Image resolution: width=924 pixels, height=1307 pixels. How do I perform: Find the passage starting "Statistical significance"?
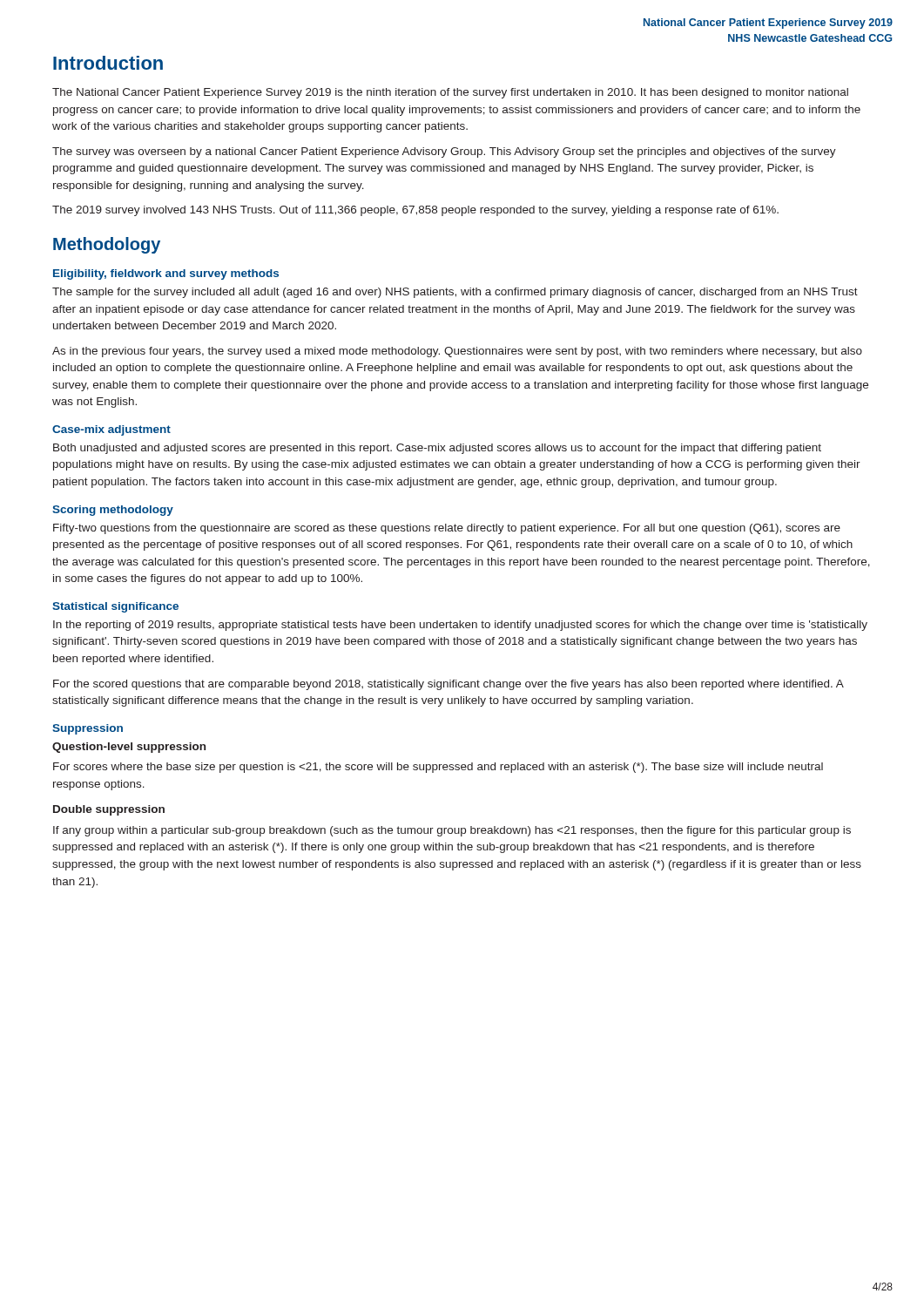tap(115, 607)
